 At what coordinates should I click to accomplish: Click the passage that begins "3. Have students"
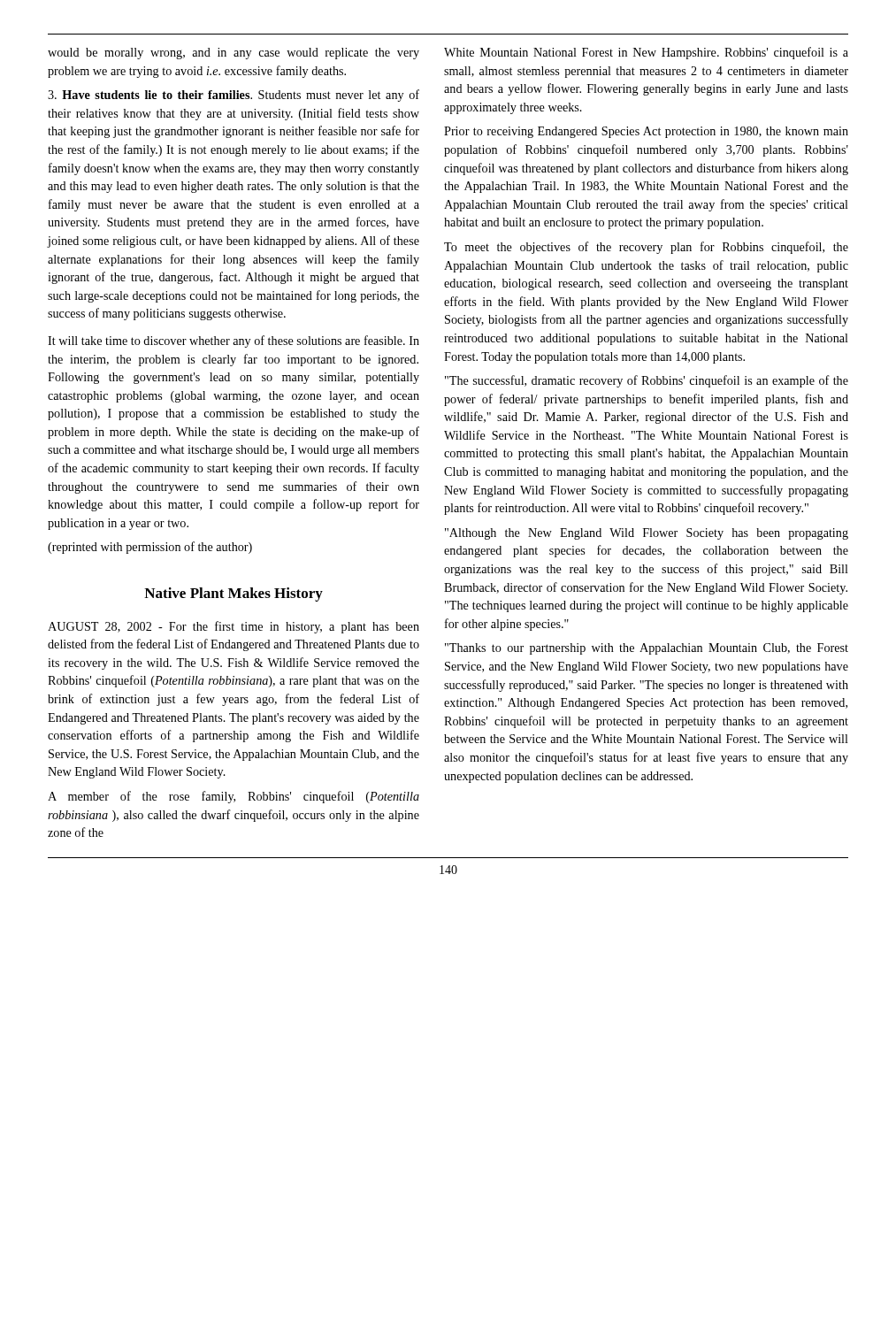[233, 204]
